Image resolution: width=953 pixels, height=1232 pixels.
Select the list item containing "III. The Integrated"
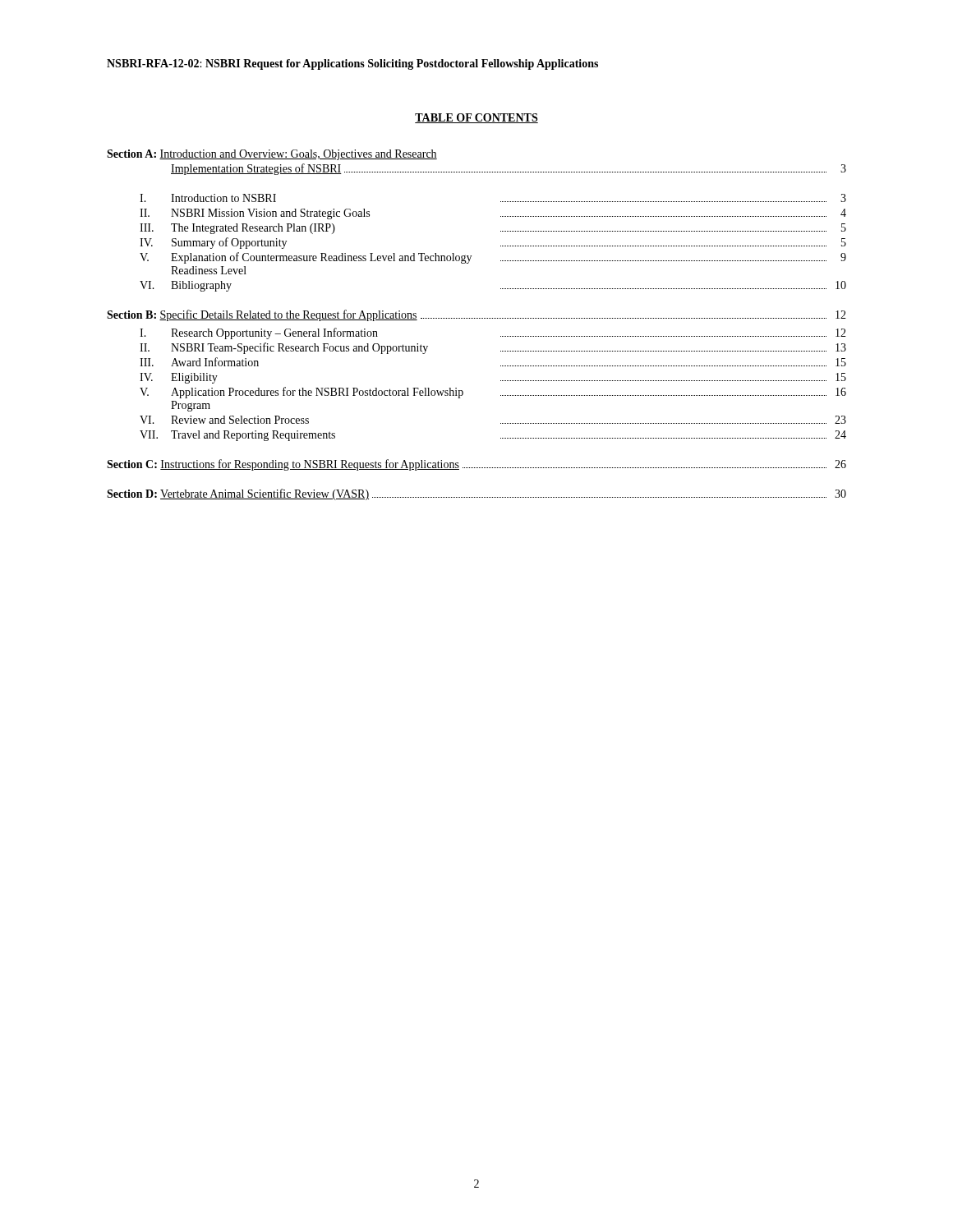(x=493, y=228)
